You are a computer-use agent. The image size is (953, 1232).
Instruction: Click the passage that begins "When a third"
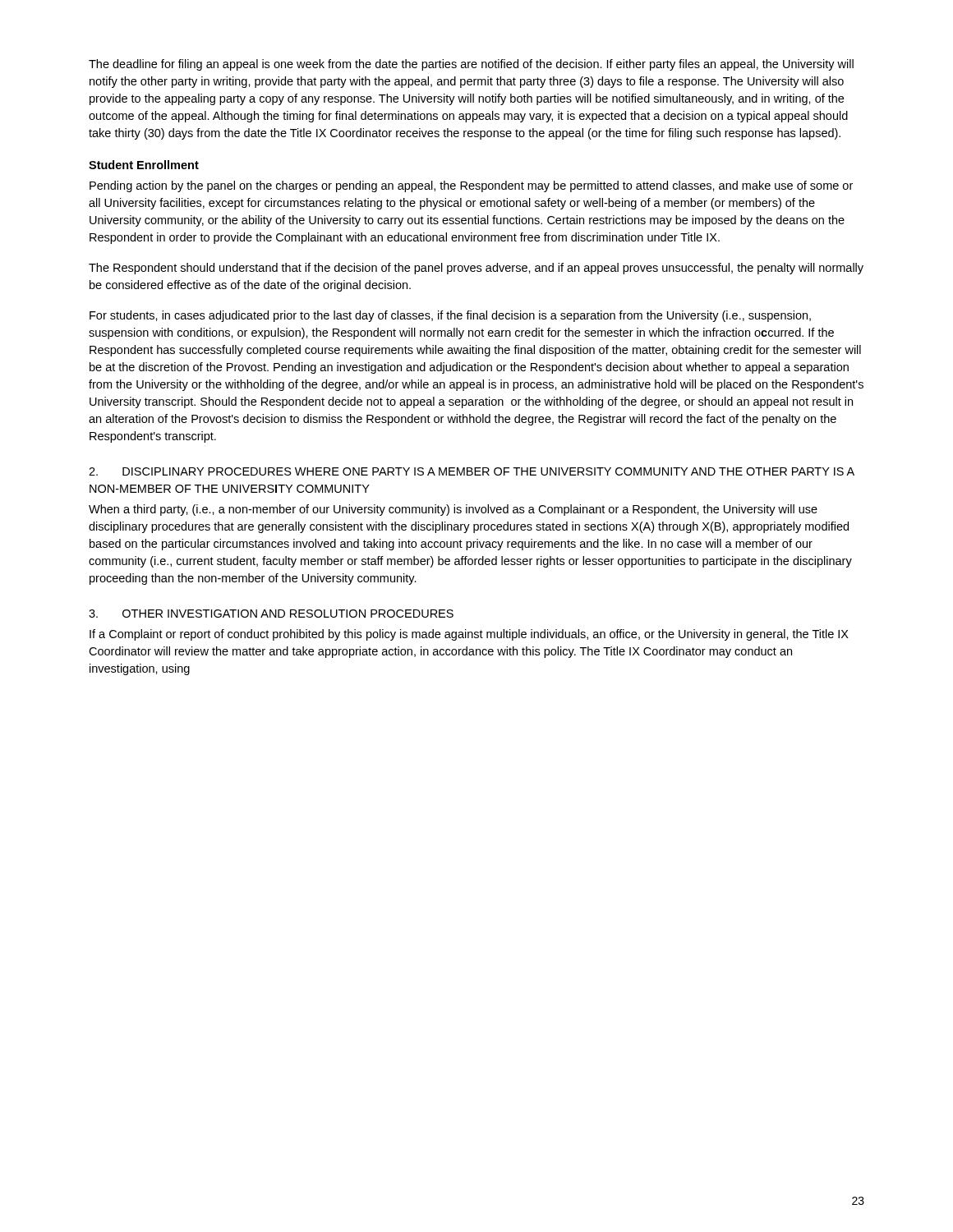click(x=470, y=544)
